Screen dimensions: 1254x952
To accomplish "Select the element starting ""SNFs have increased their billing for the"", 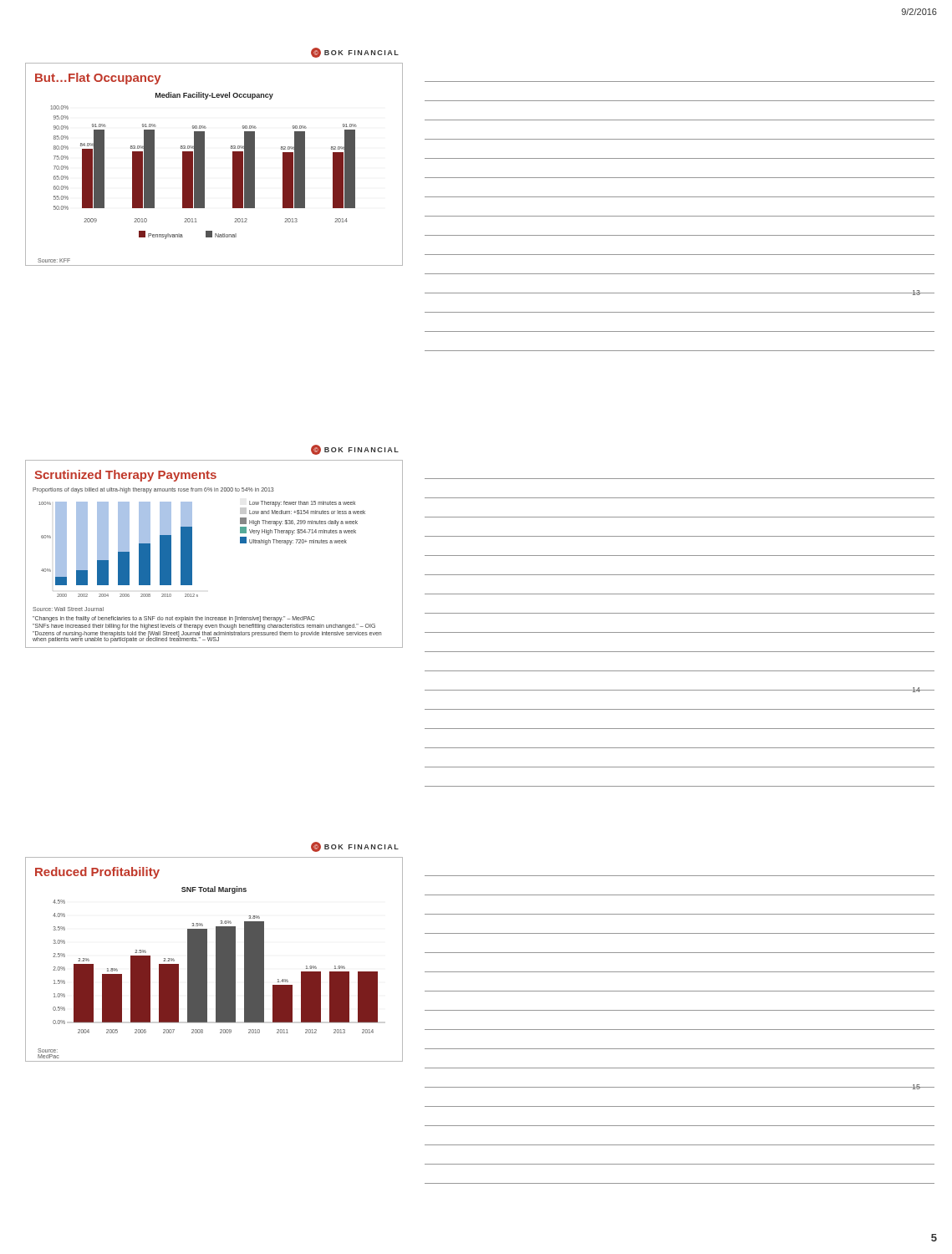I will [x=204, y=626].
